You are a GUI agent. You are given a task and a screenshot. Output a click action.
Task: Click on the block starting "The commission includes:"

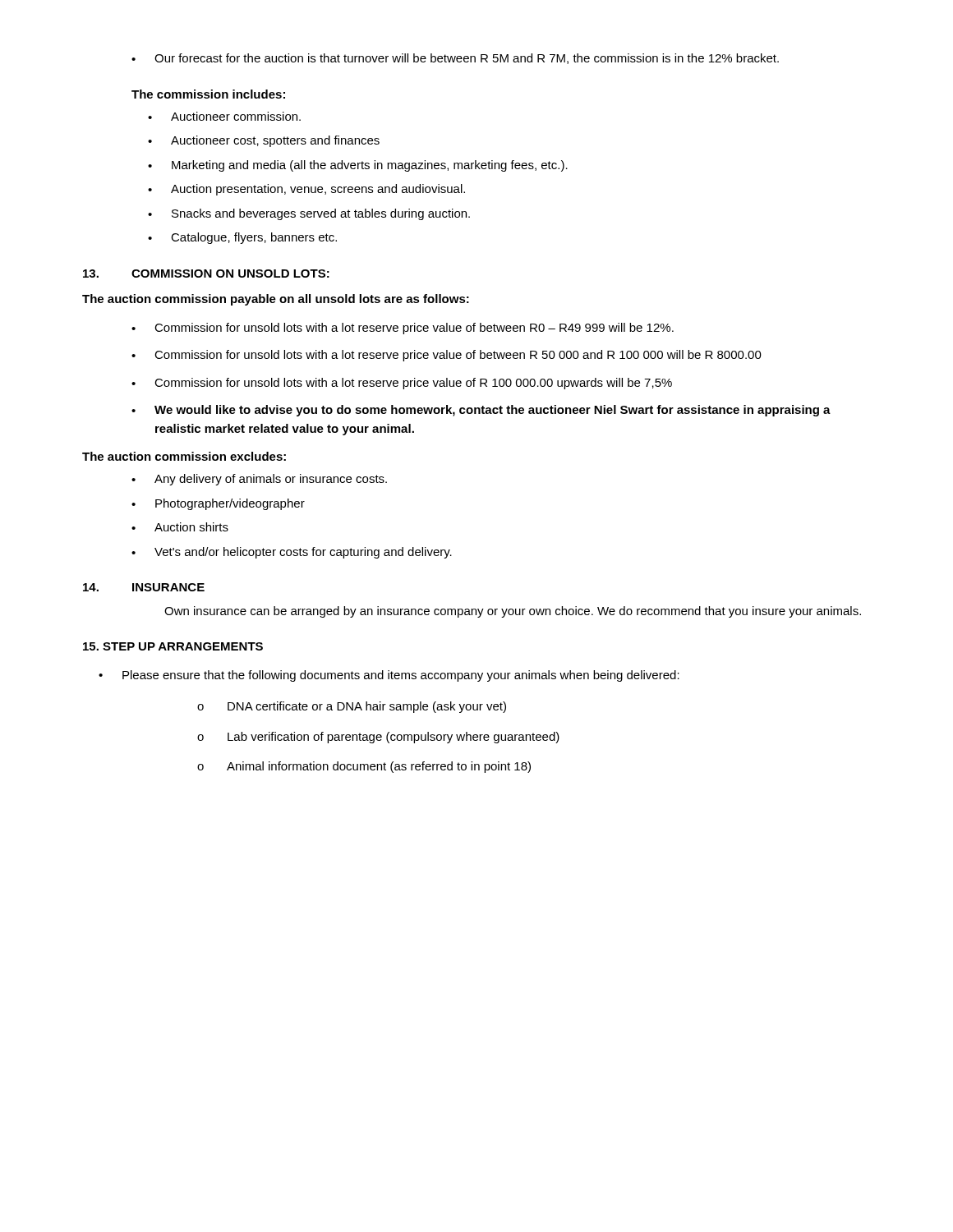click(209, 94)
